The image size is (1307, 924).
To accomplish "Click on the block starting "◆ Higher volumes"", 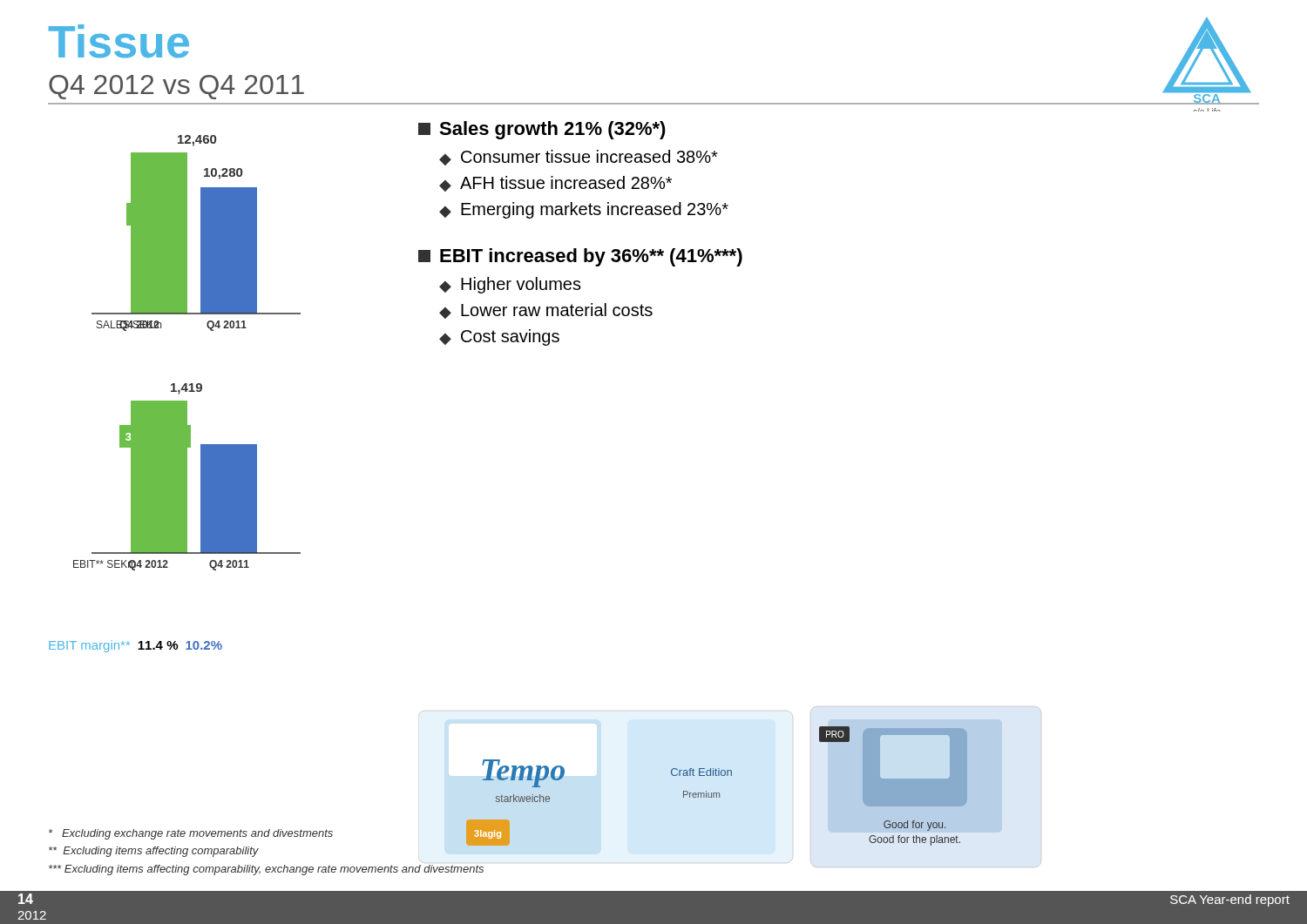I will click(510, 285).
